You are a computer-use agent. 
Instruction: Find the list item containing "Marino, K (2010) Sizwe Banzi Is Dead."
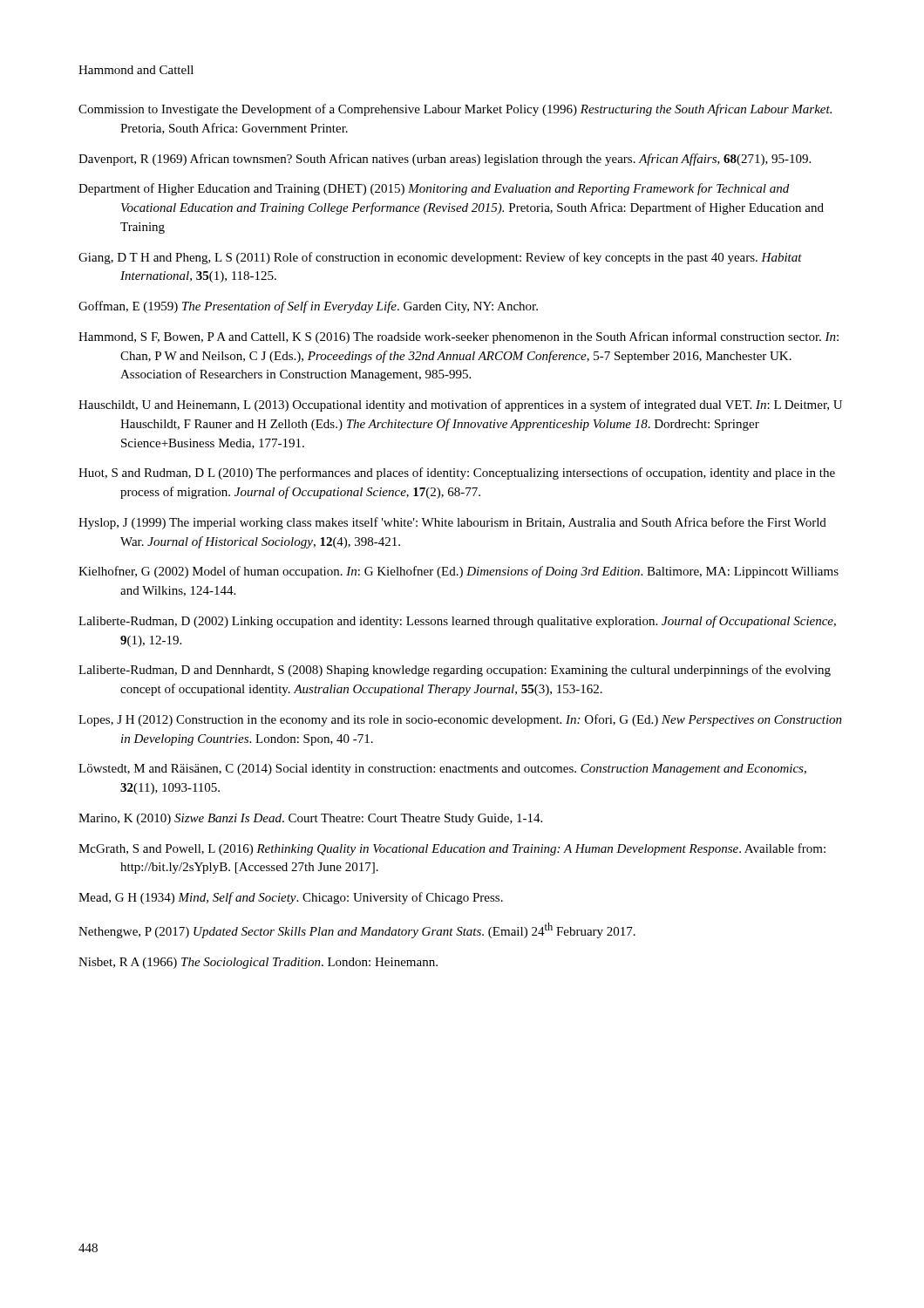click(311, 818)
